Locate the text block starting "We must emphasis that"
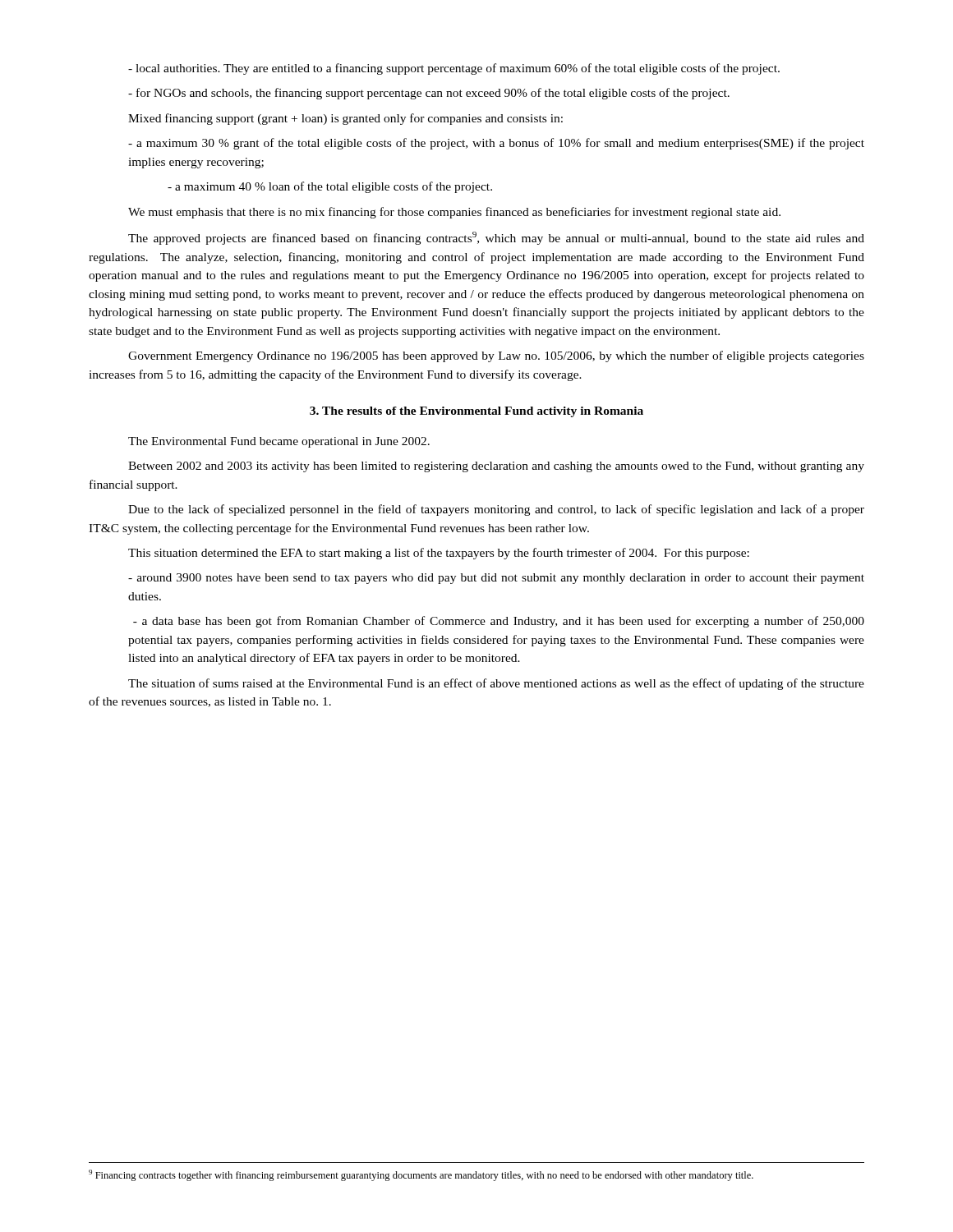 coord(455,211)
